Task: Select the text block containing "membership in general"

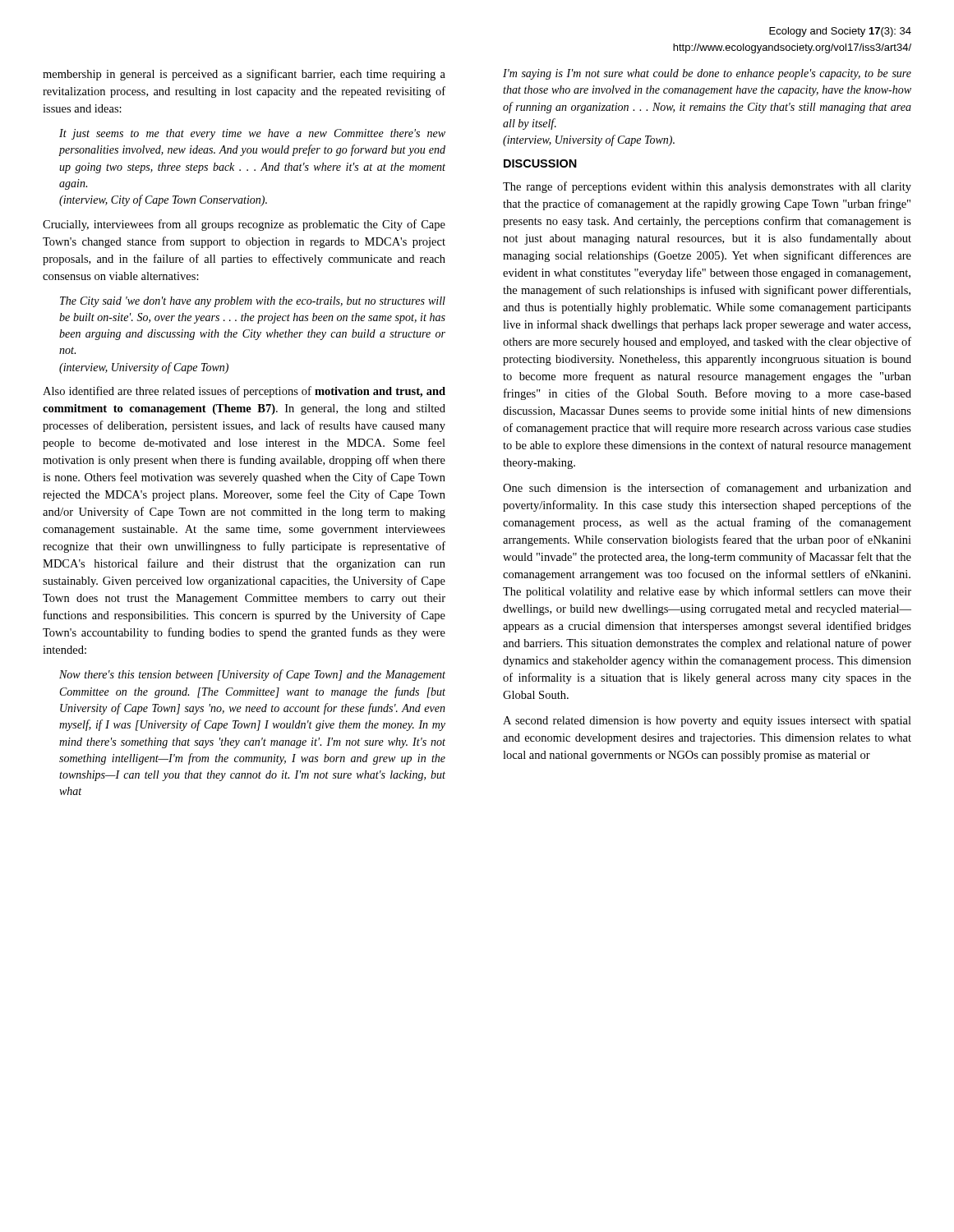Action: (x=244, y=91)
